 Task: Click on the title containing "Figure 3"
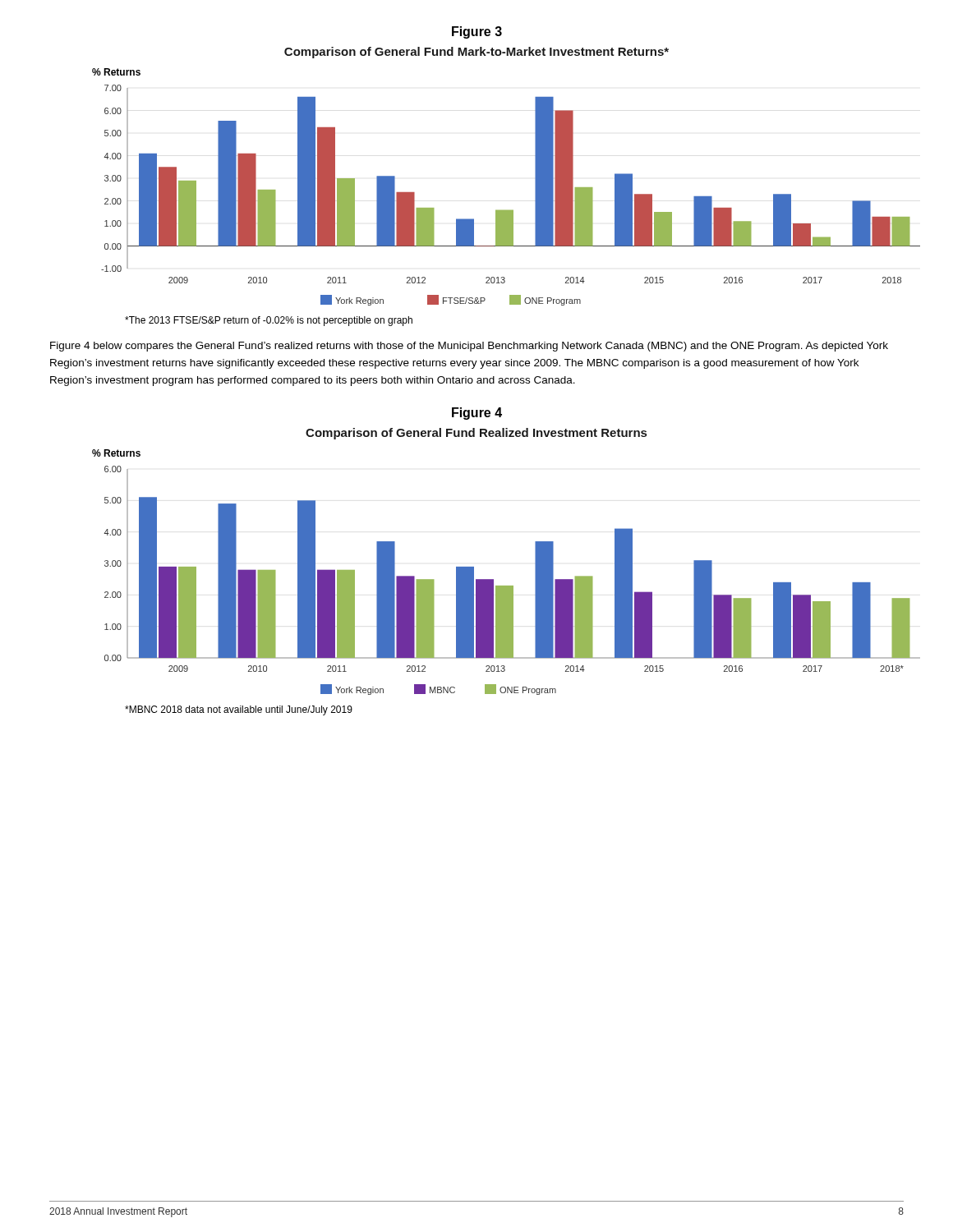(476, 32)
